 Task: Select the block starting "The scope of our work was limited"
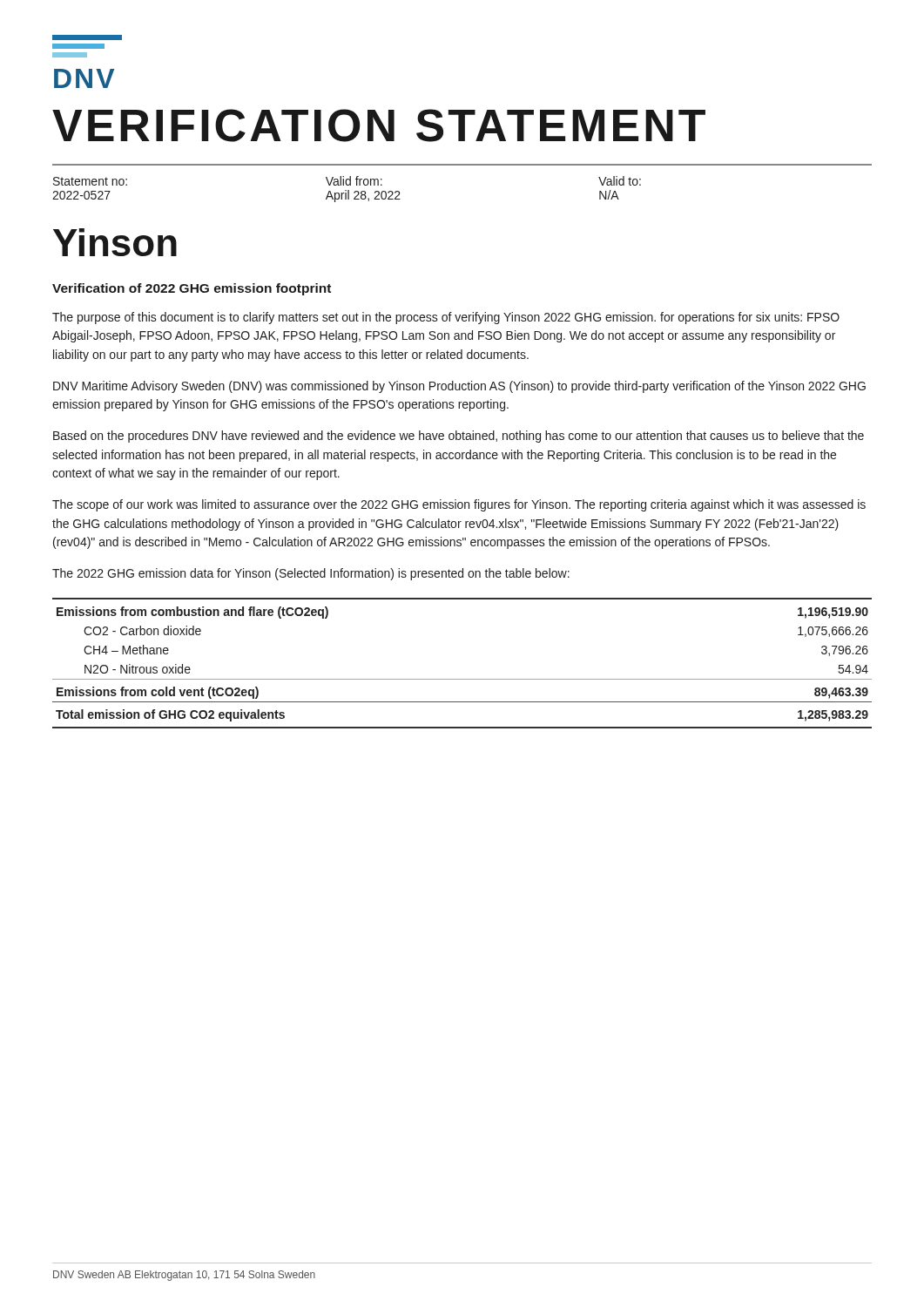tap(462, 524)
